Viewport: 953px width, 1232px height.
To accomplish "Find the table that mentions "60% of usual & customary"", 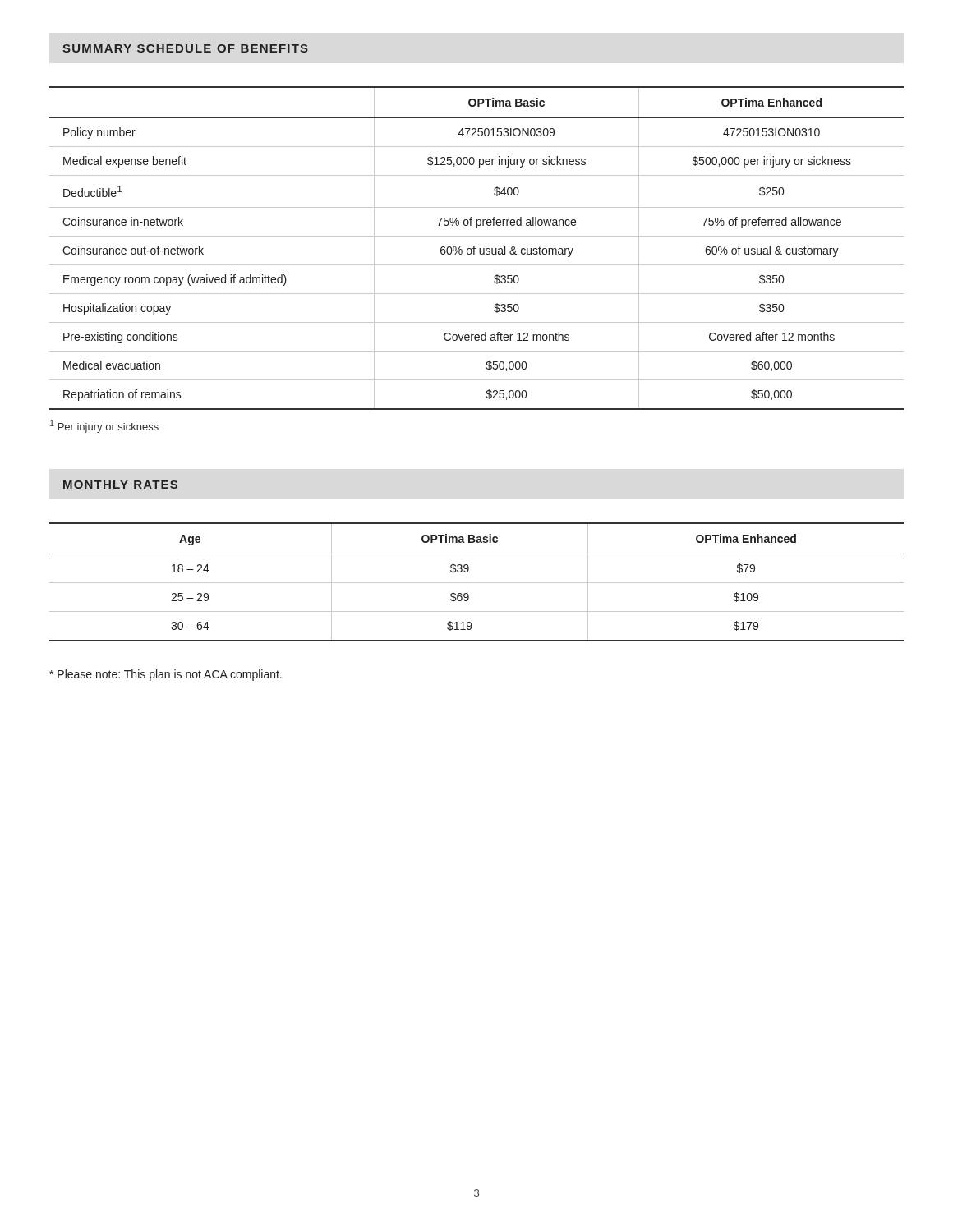I will (476, 248).
